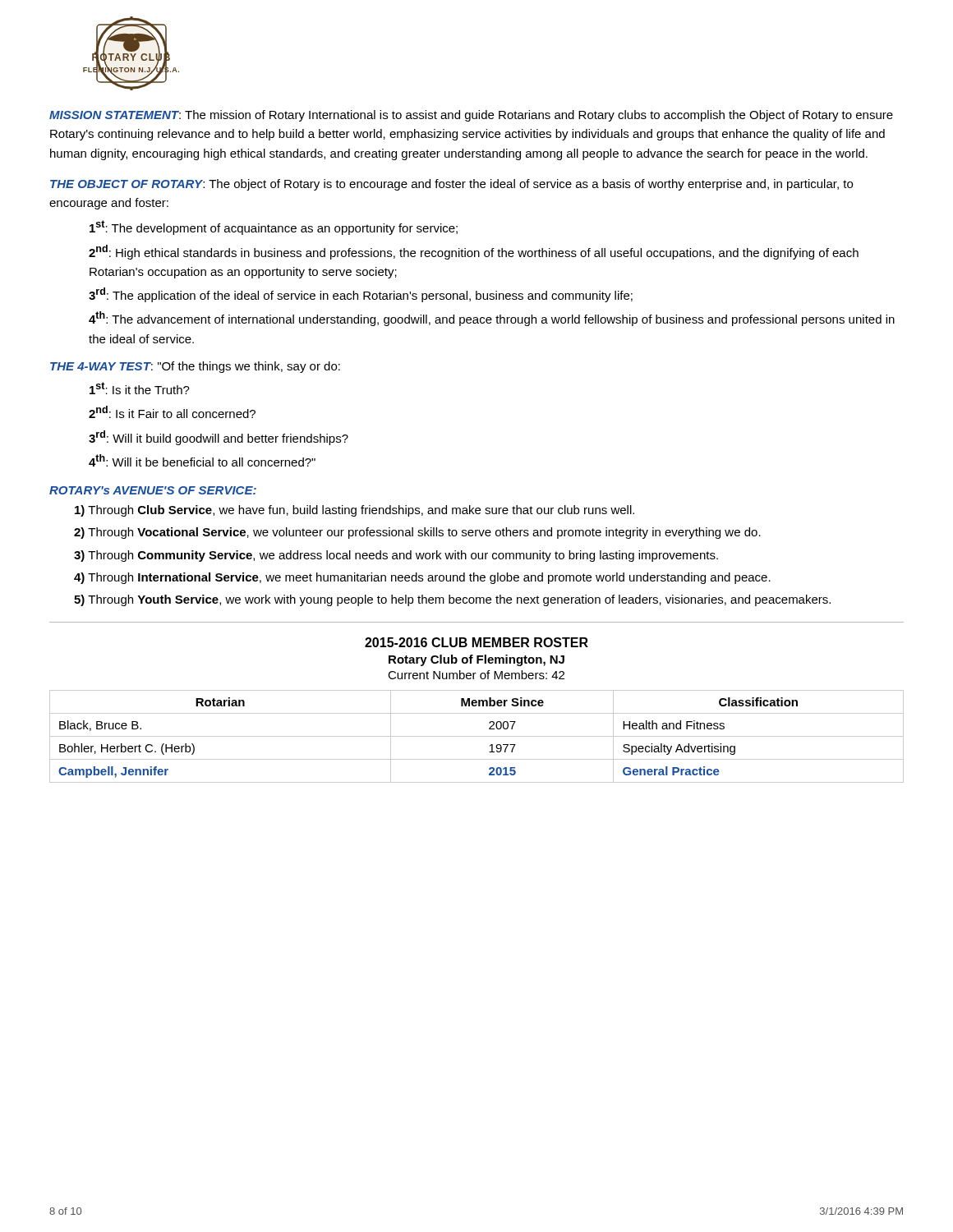Screen dimensions: 1232x953
Task: Click on the text starting "Current Number of Members: 42"
Action: [476, 675]
